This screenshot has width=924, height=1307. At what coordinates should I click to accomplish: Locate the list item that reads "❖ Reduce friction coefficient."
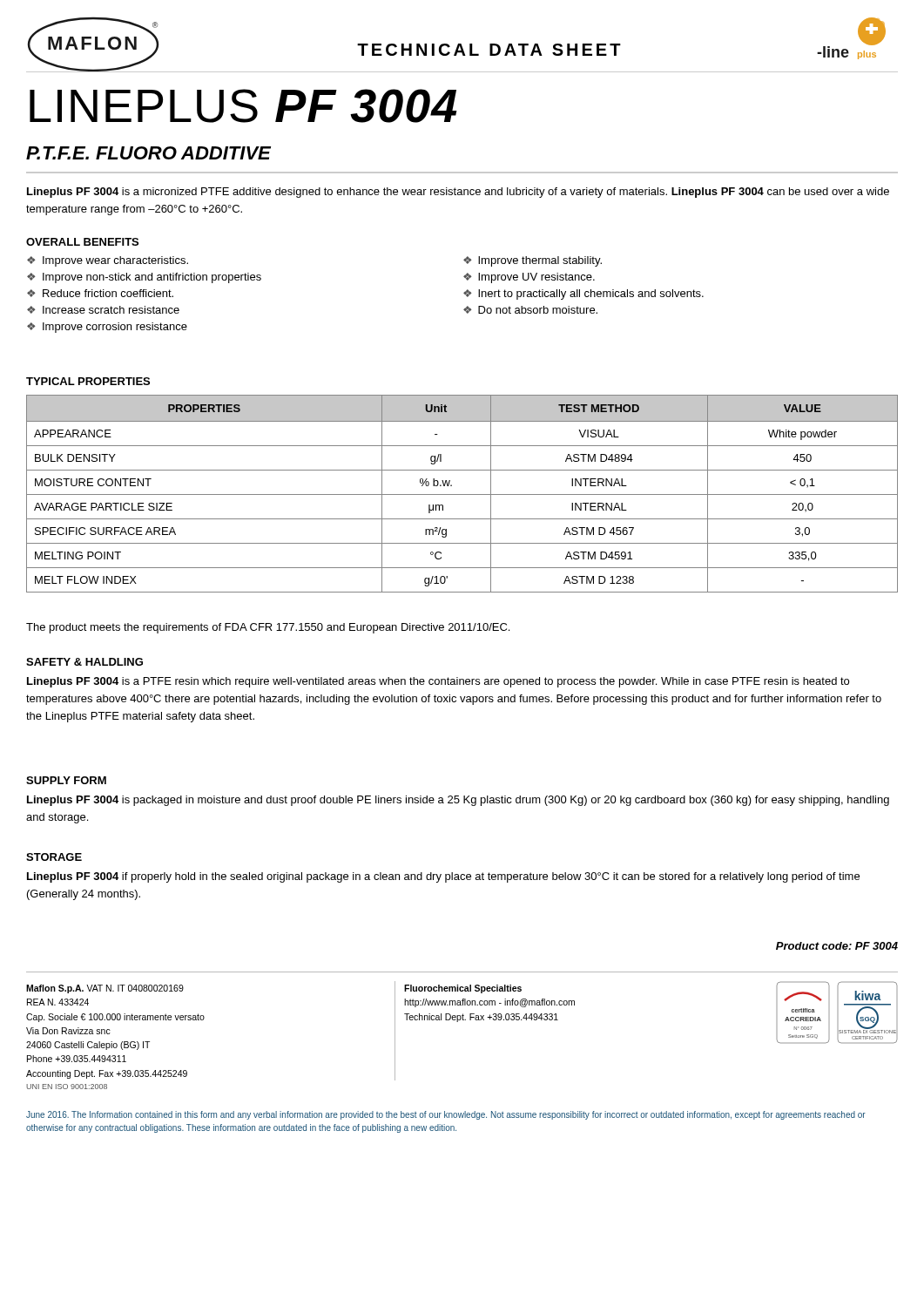click(x=100, y=293)
